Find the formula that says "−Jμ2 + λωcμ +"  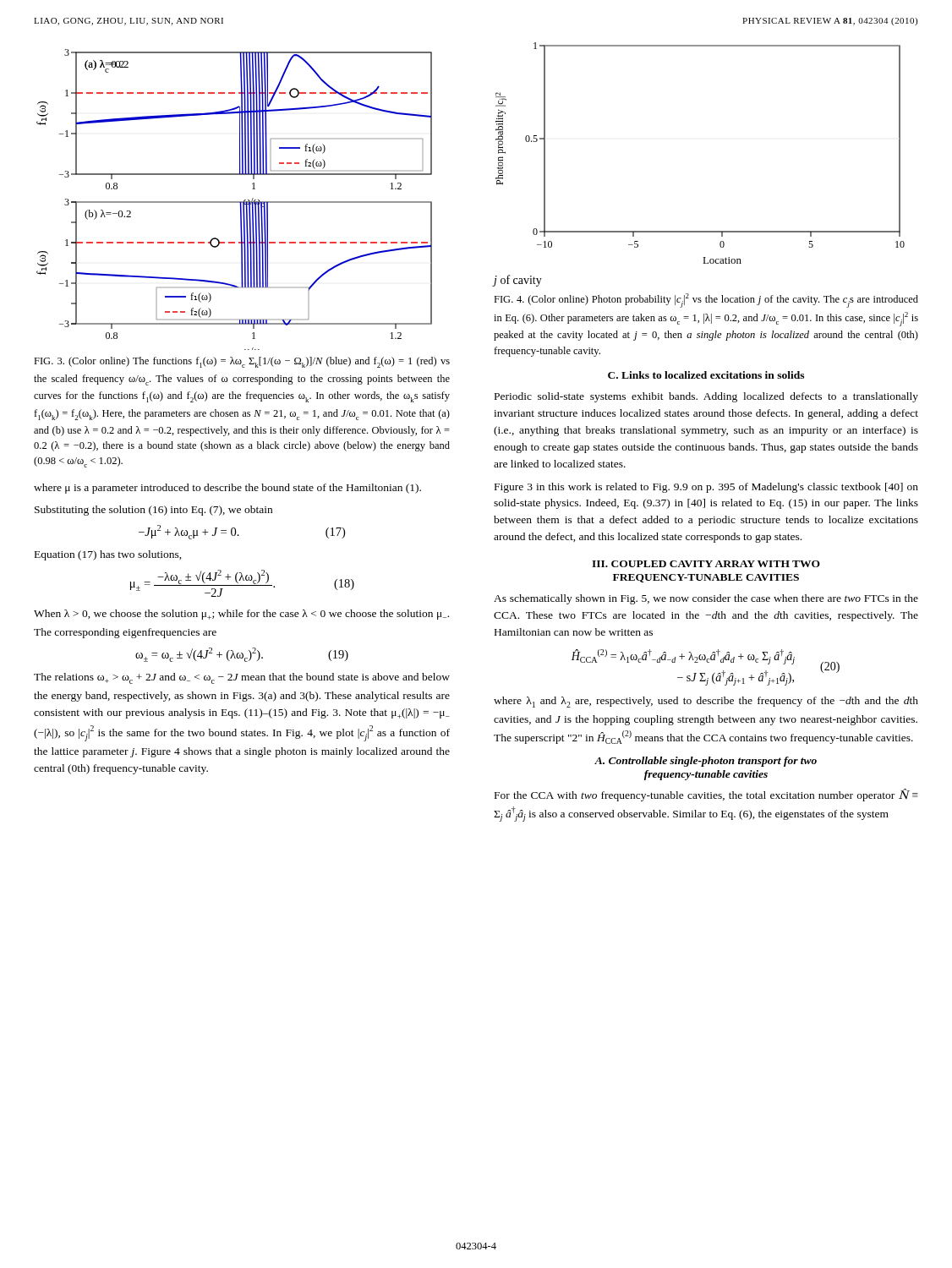pos(242,532)
